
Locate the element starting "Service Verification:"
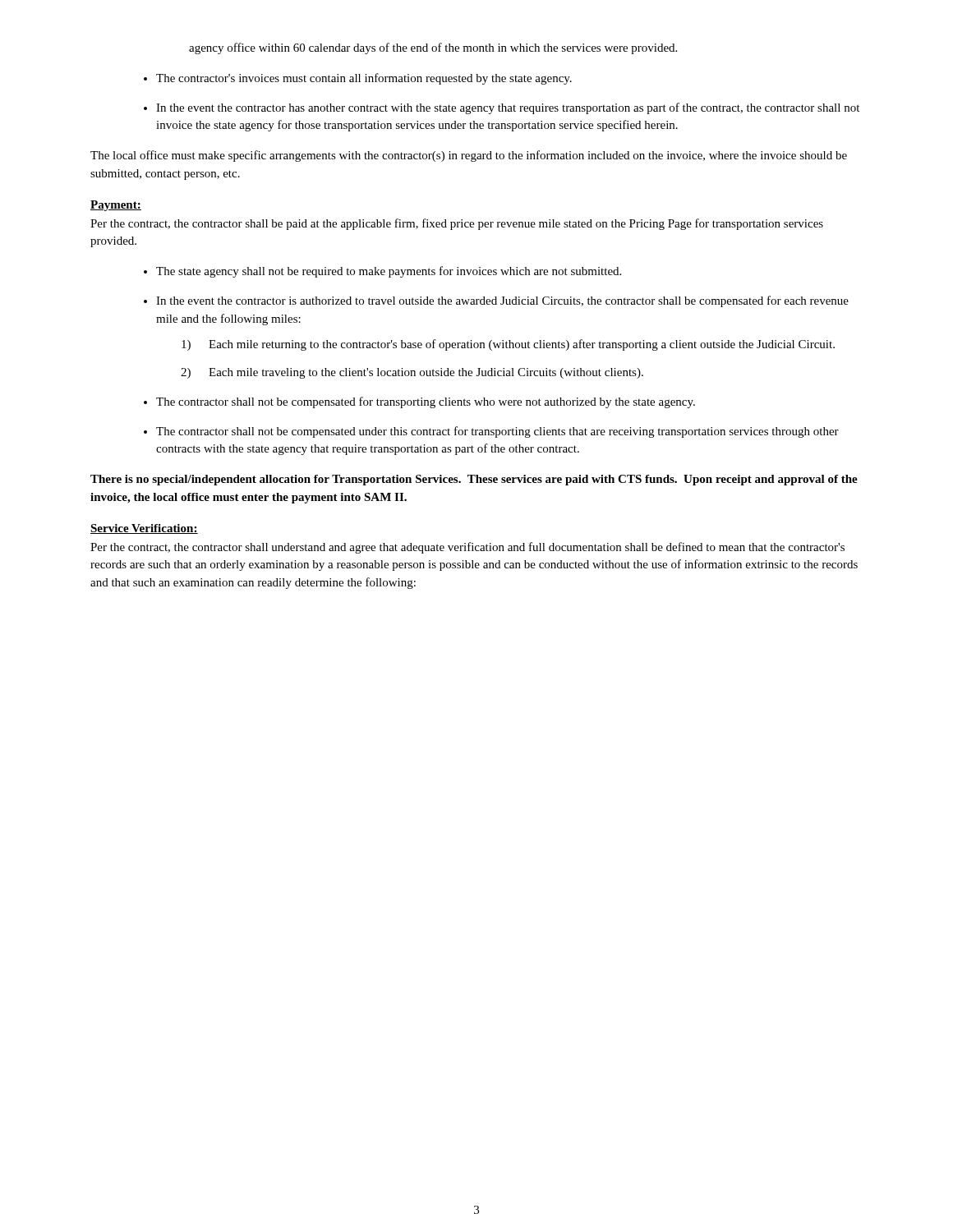click(144, 528)
